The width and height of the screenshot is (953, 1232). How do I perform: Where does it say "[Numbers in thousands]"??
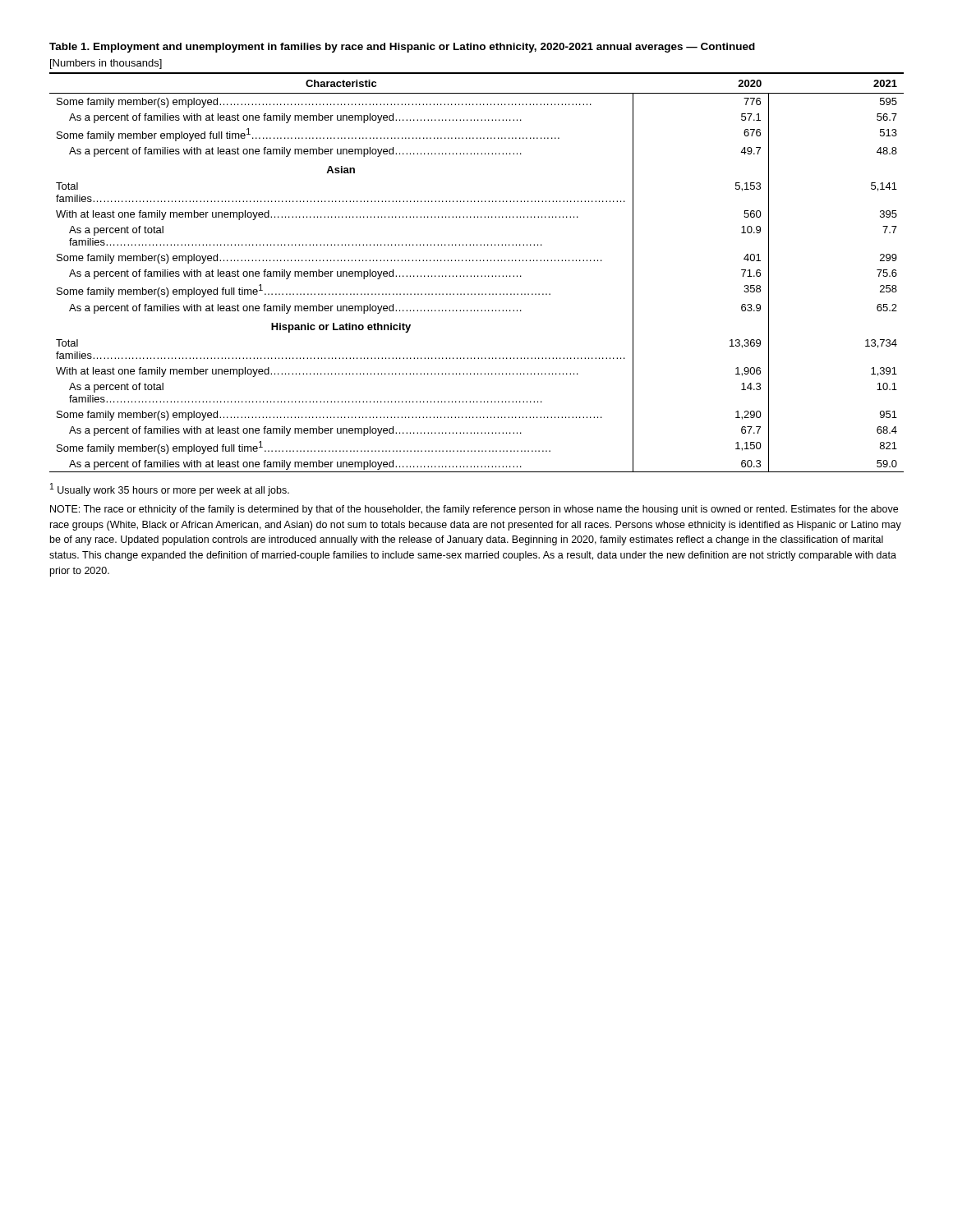coord(106,63)
